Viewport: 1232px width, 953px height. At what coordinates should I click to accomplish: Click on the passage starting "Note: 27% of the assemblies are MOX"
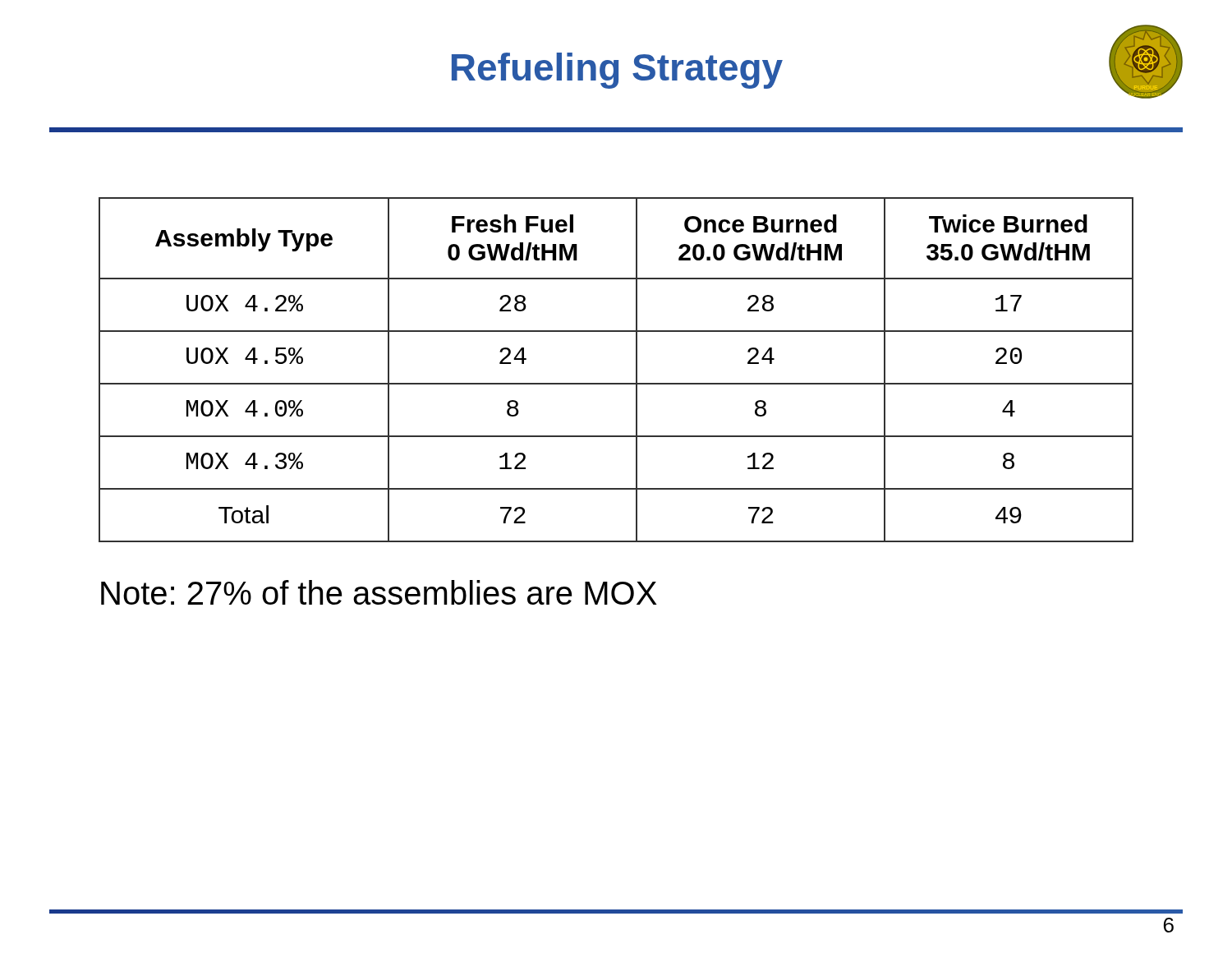click(x=378, y=593)
